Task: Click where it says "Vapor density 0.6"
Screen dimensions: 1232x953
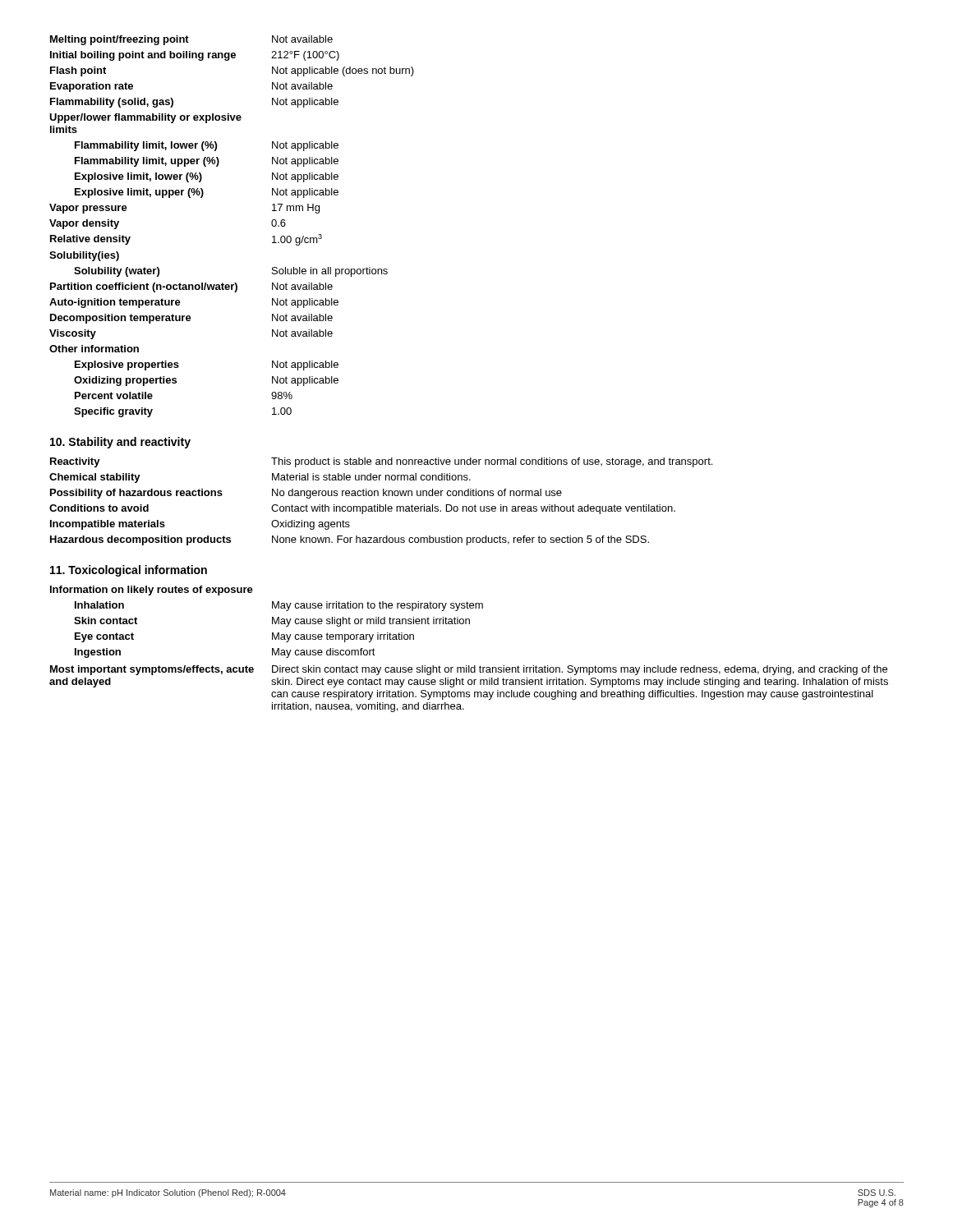Action: coord(84,225)
